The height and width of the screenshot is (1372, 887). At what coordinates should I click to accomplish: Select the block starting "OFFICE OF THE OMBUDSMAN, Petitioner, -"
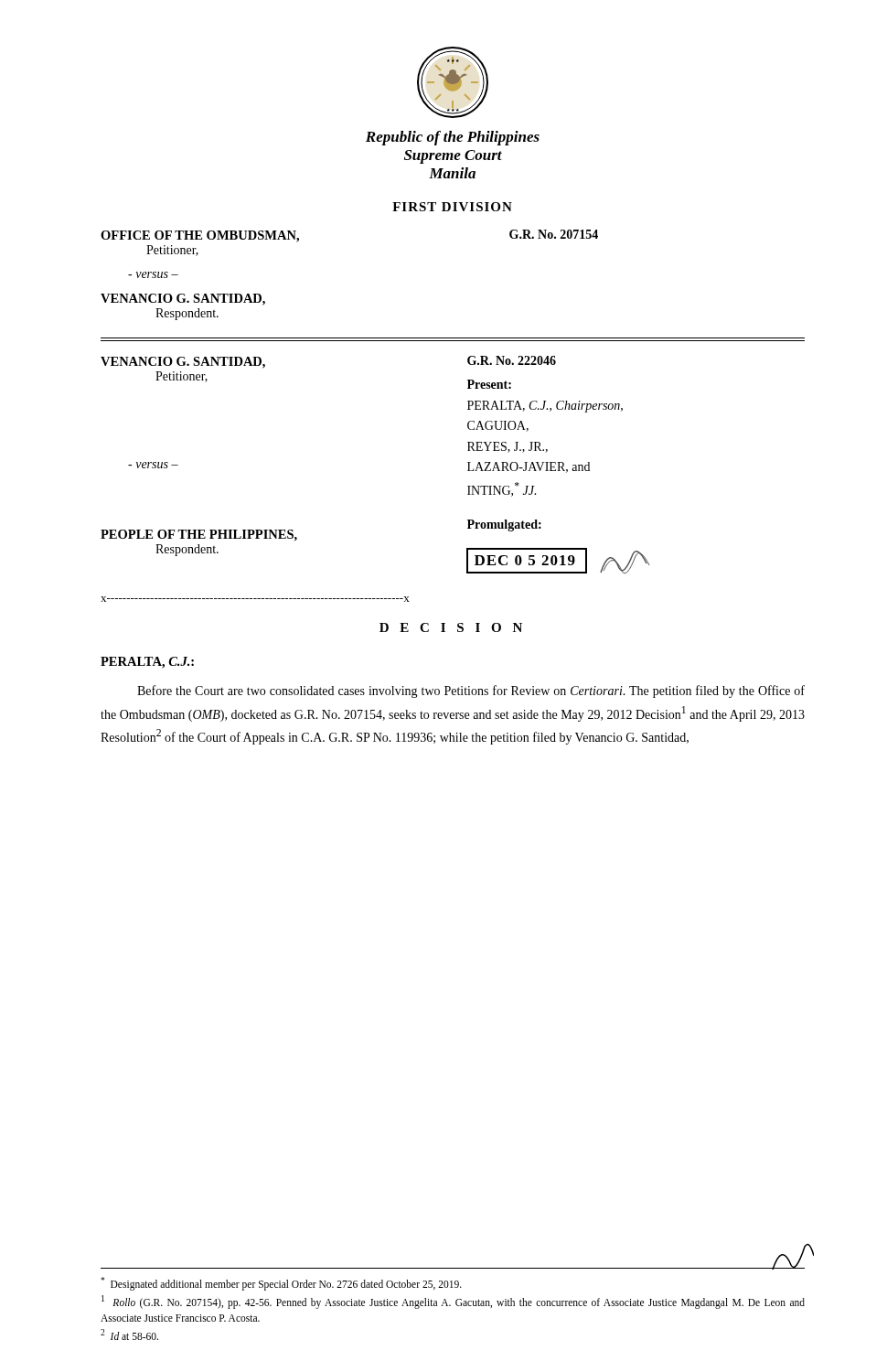coord(200,236)
